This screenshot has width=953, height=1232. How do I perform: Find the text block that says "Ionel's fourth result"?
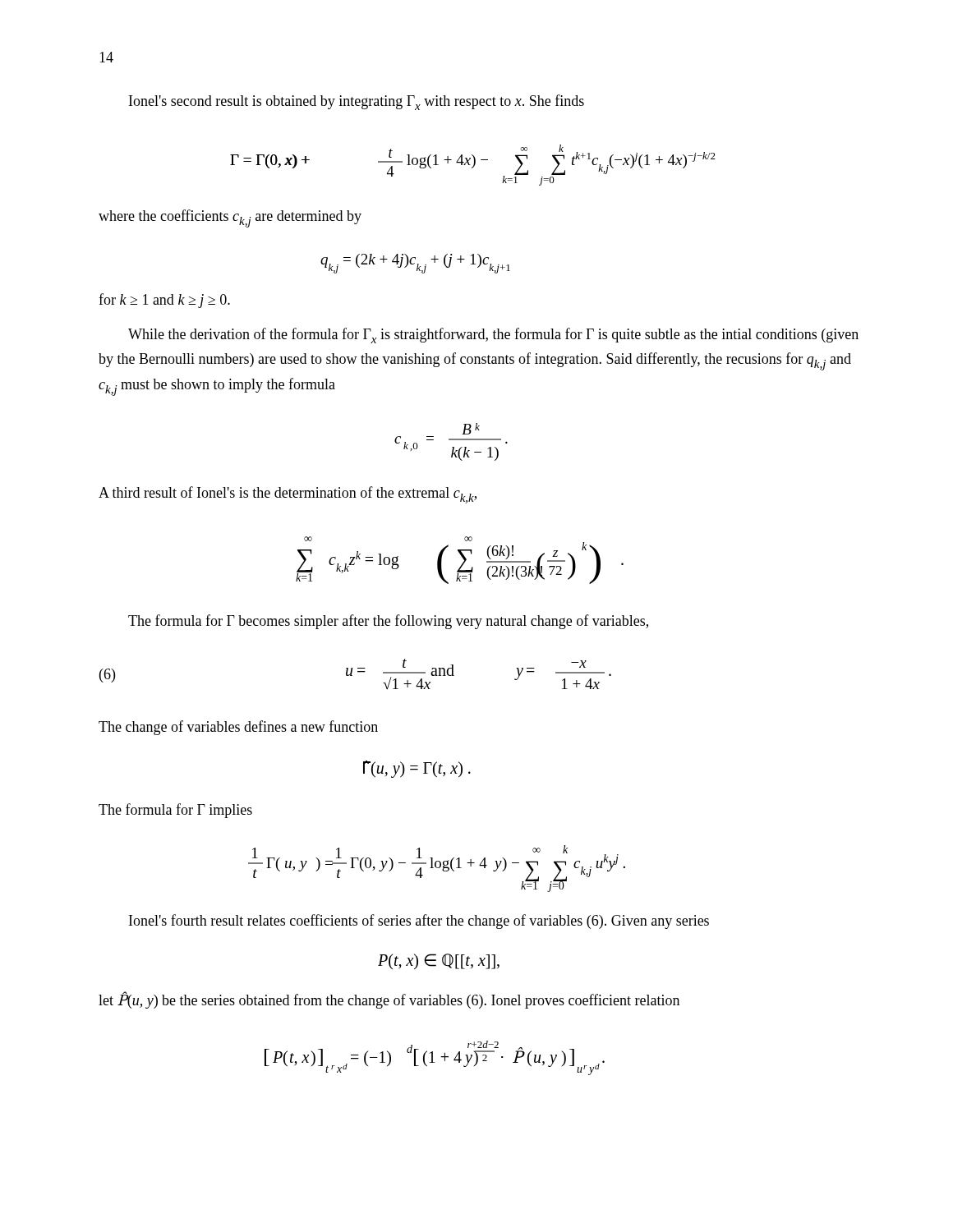point(419,920)
